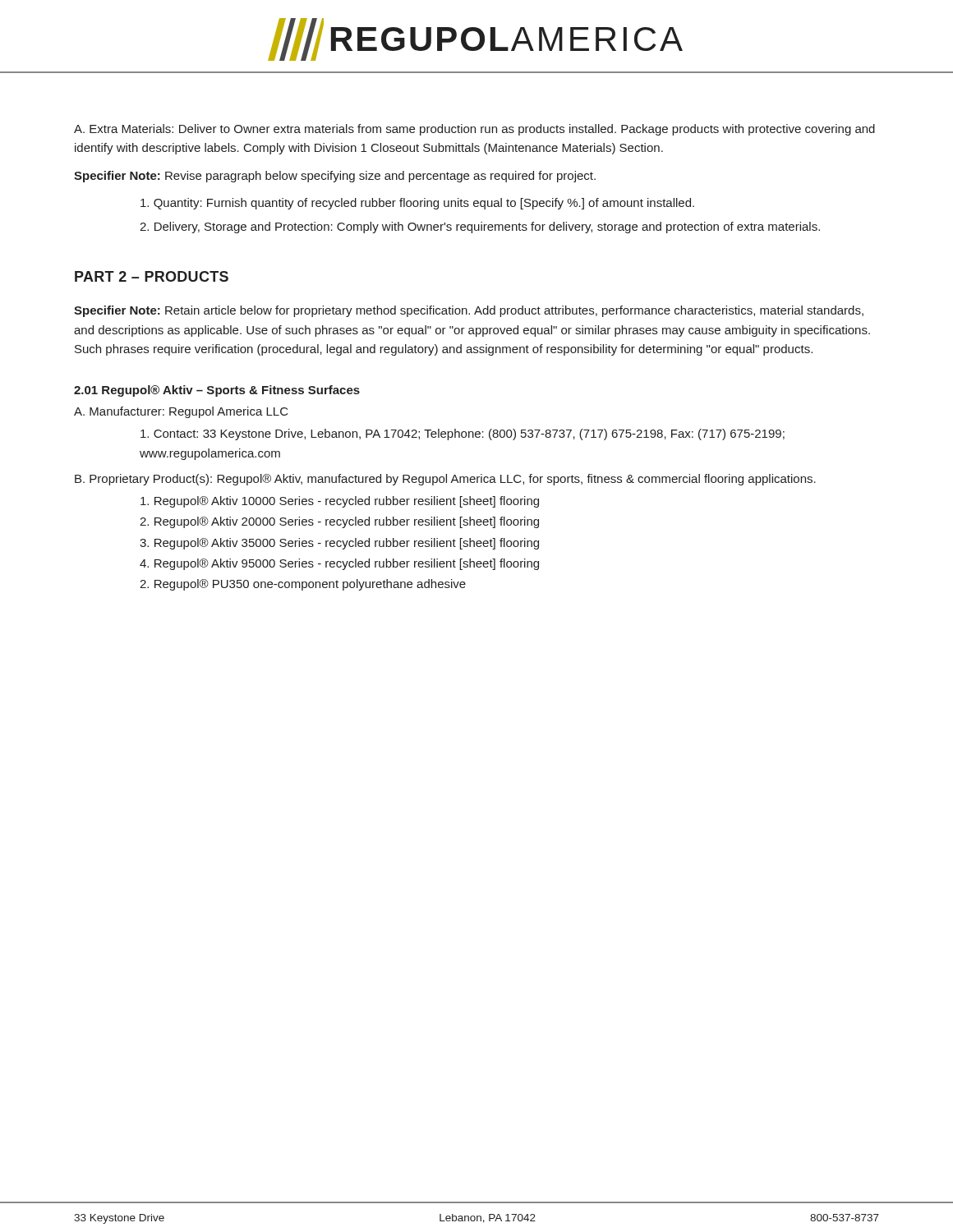Find the text starting "2. Delivery, Storage and Protection: Comply with"
This screenshot has height=1232, width=953.
click(480, 226)
